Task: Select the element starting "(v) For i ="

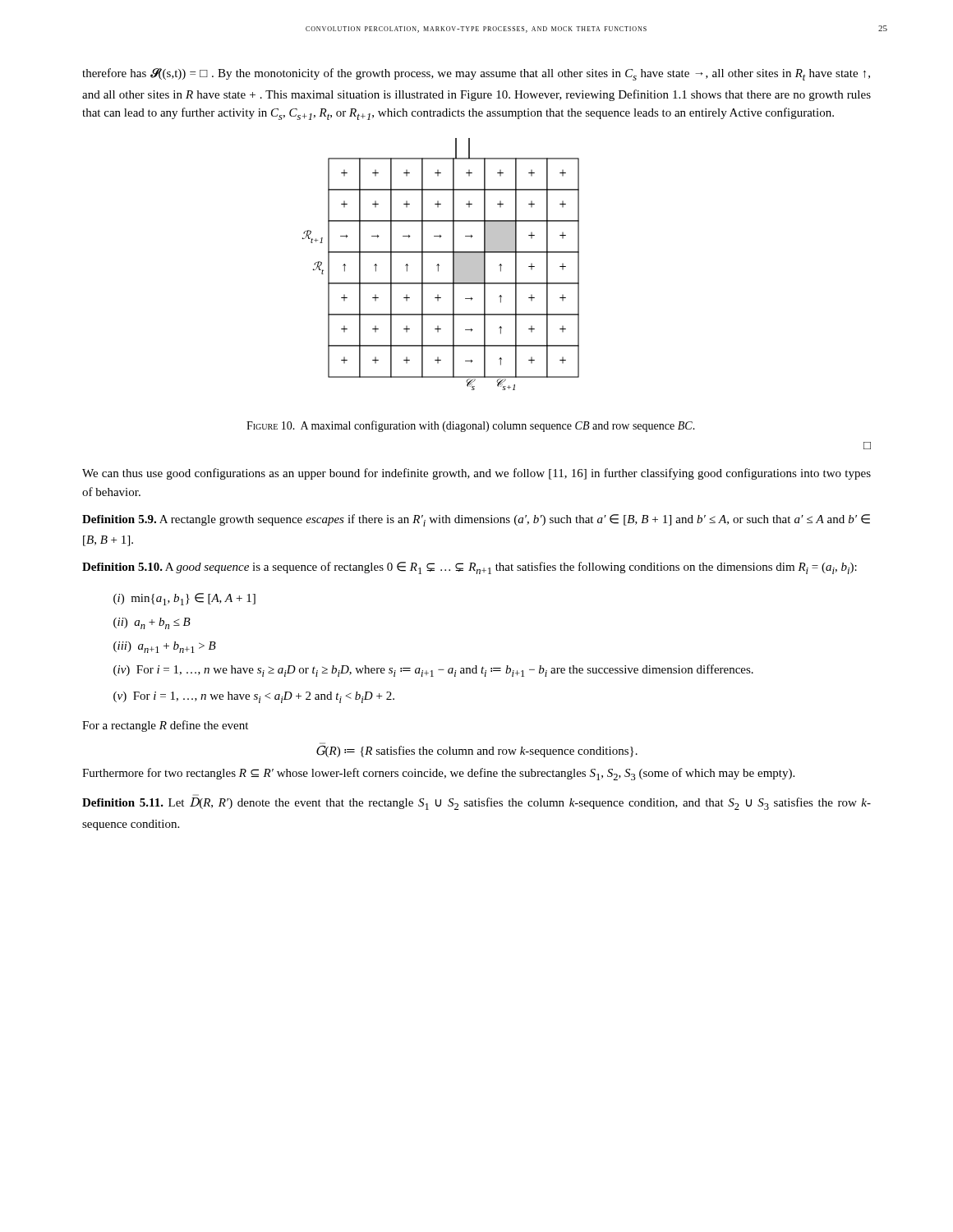Action: pyautogui.click(x=254, y=697)
